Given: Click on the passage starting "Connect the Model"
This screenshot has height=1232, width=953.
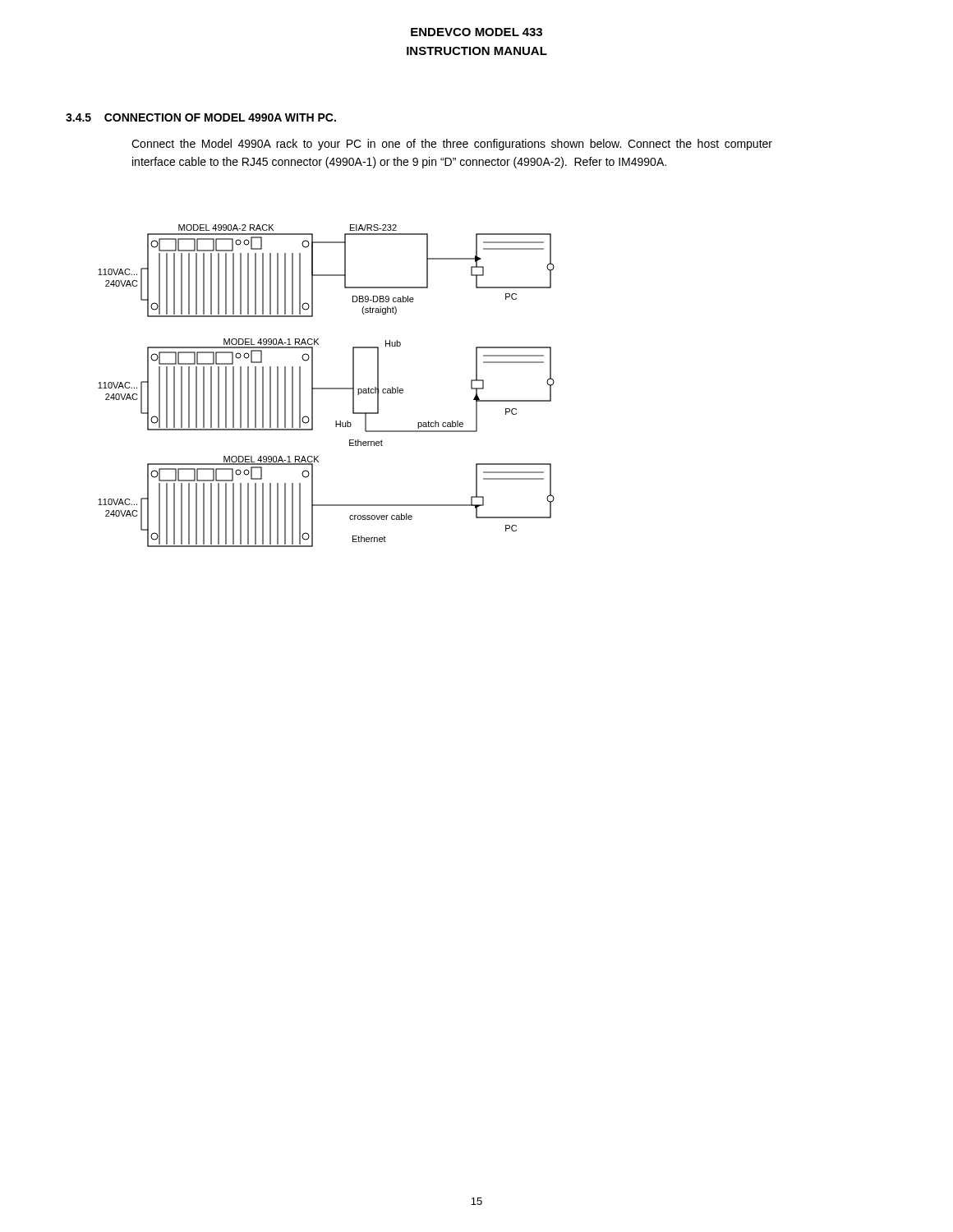Looking at the screenshot, I should coord(452,153).
